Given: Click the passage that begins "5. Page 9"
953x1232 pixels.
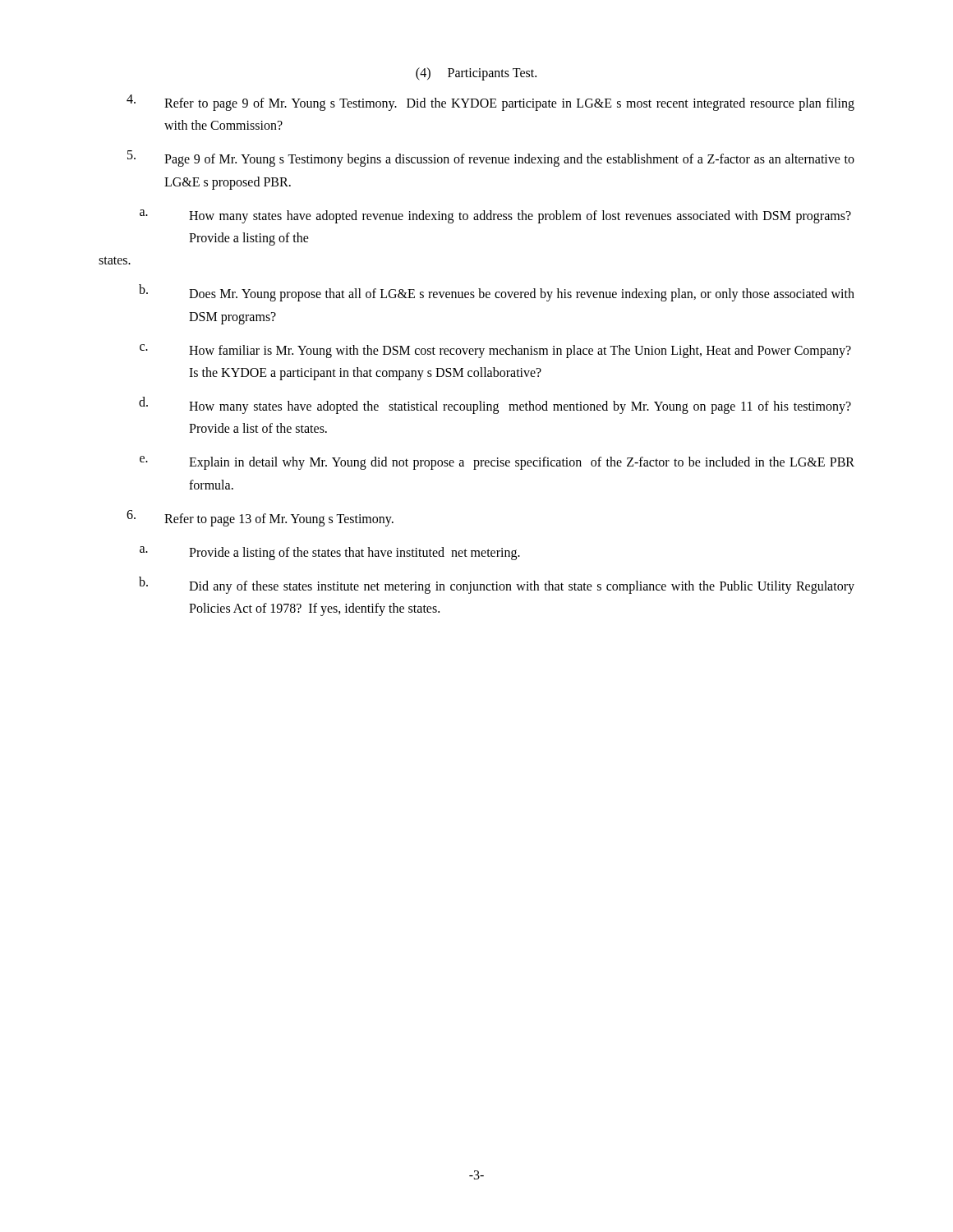Looking at the screenshot, I should click(x=476, y=170).
